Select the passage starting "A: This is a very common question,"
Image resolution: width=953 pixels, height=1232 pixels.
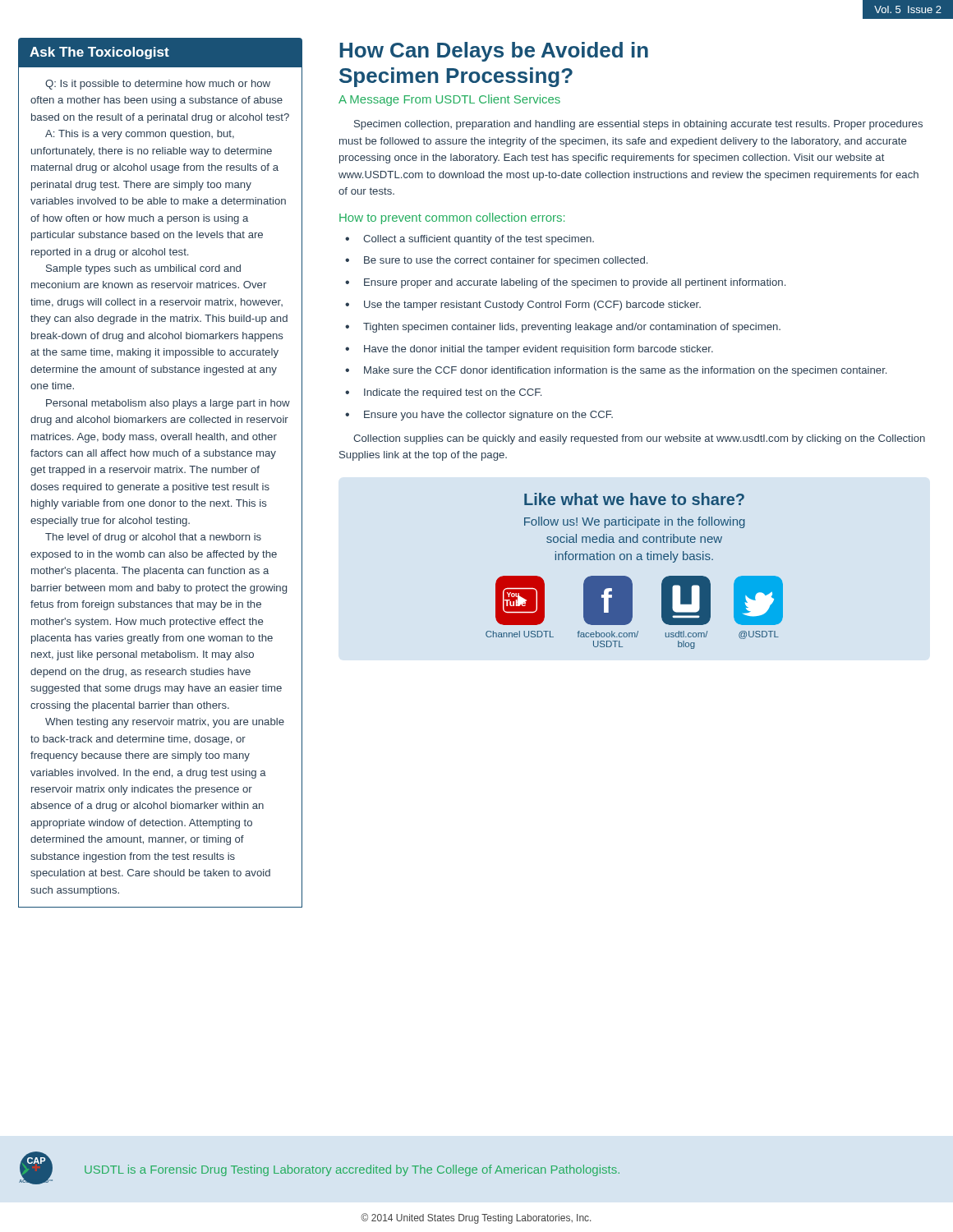click(160, 193)
